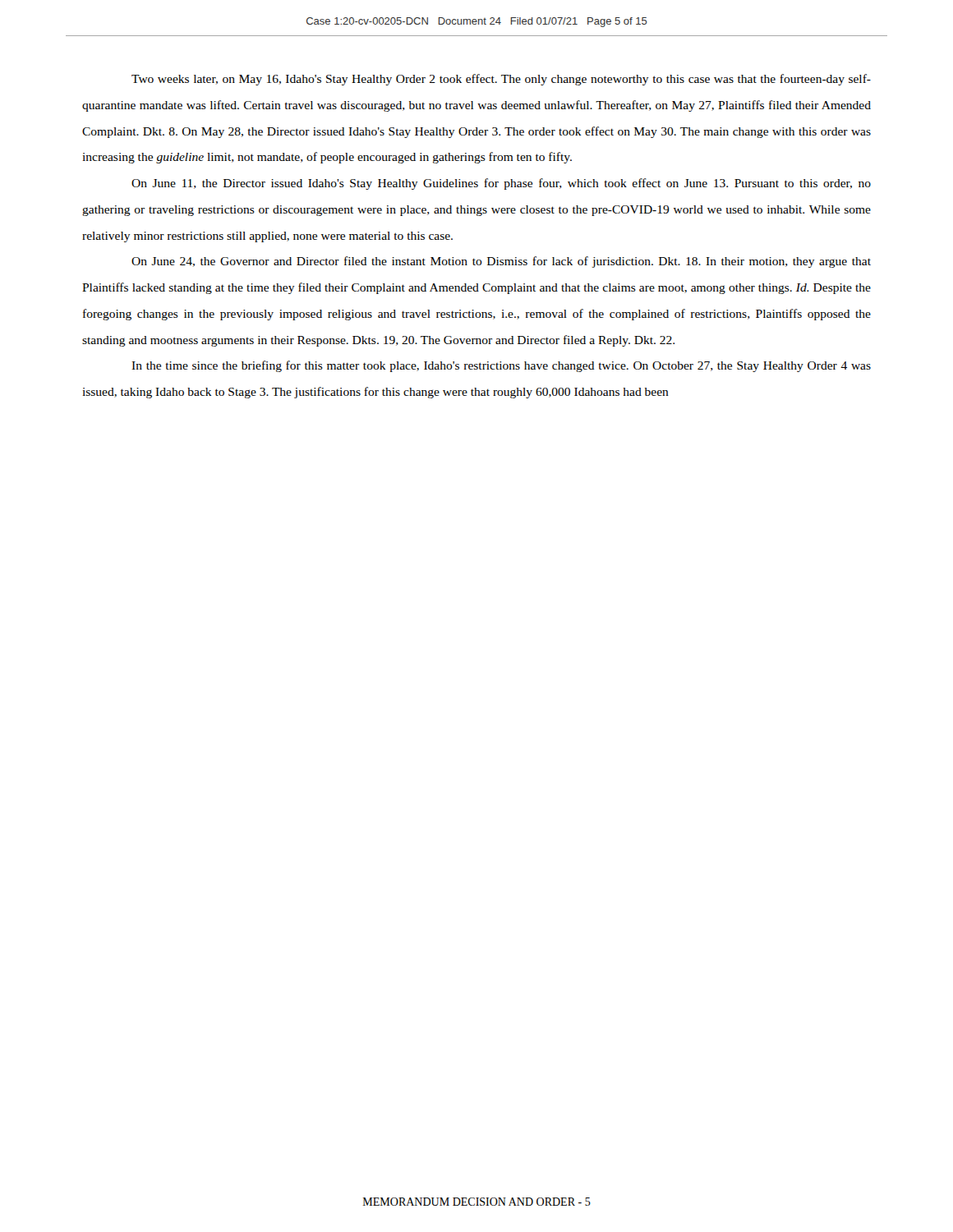Point to the block beginning "On June 24, the"

[476, 300]
